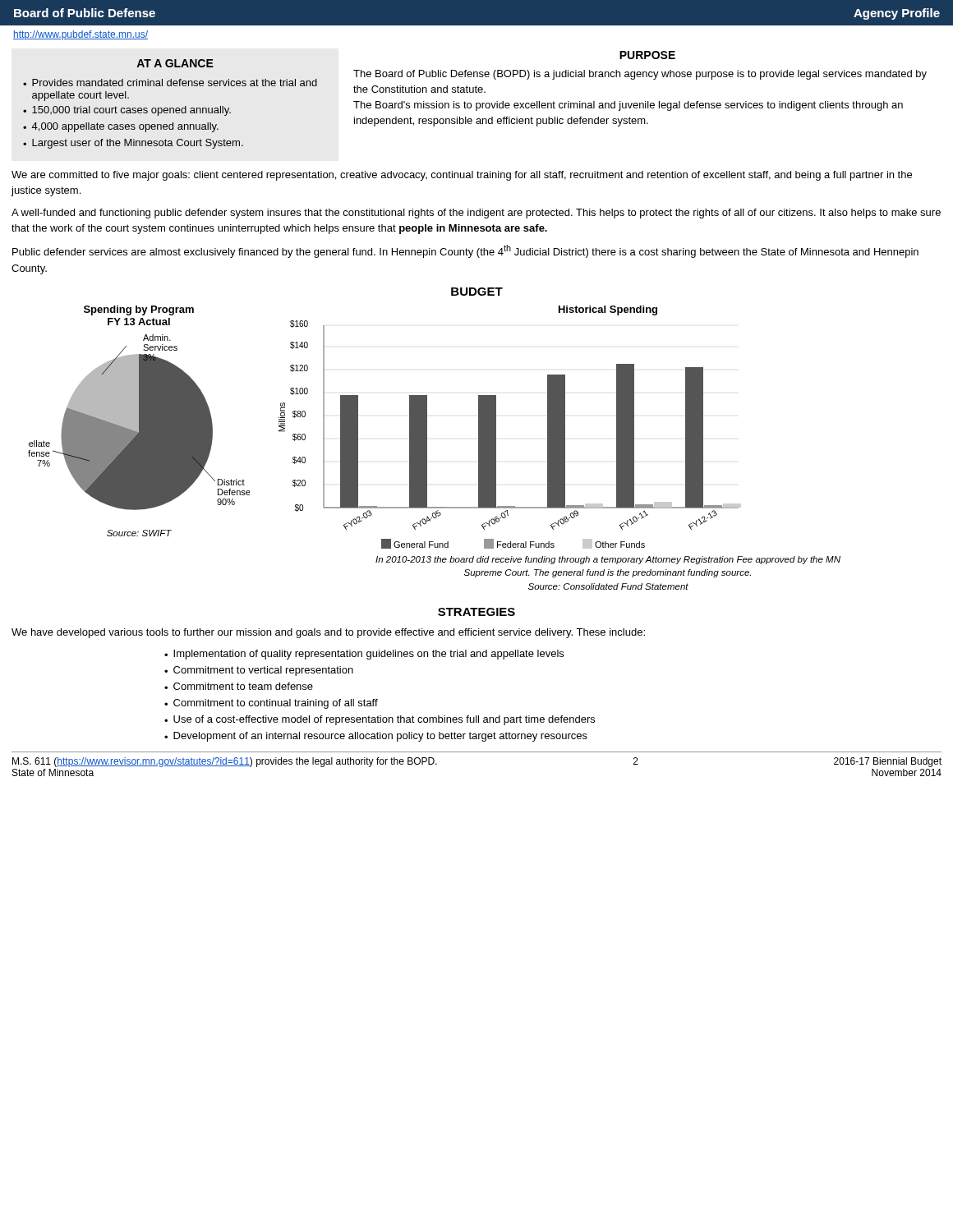Viewport: 953px width, 1232px height.
Task: Locate the list item containing "•Commitment to team"
Action: (239, 687)
